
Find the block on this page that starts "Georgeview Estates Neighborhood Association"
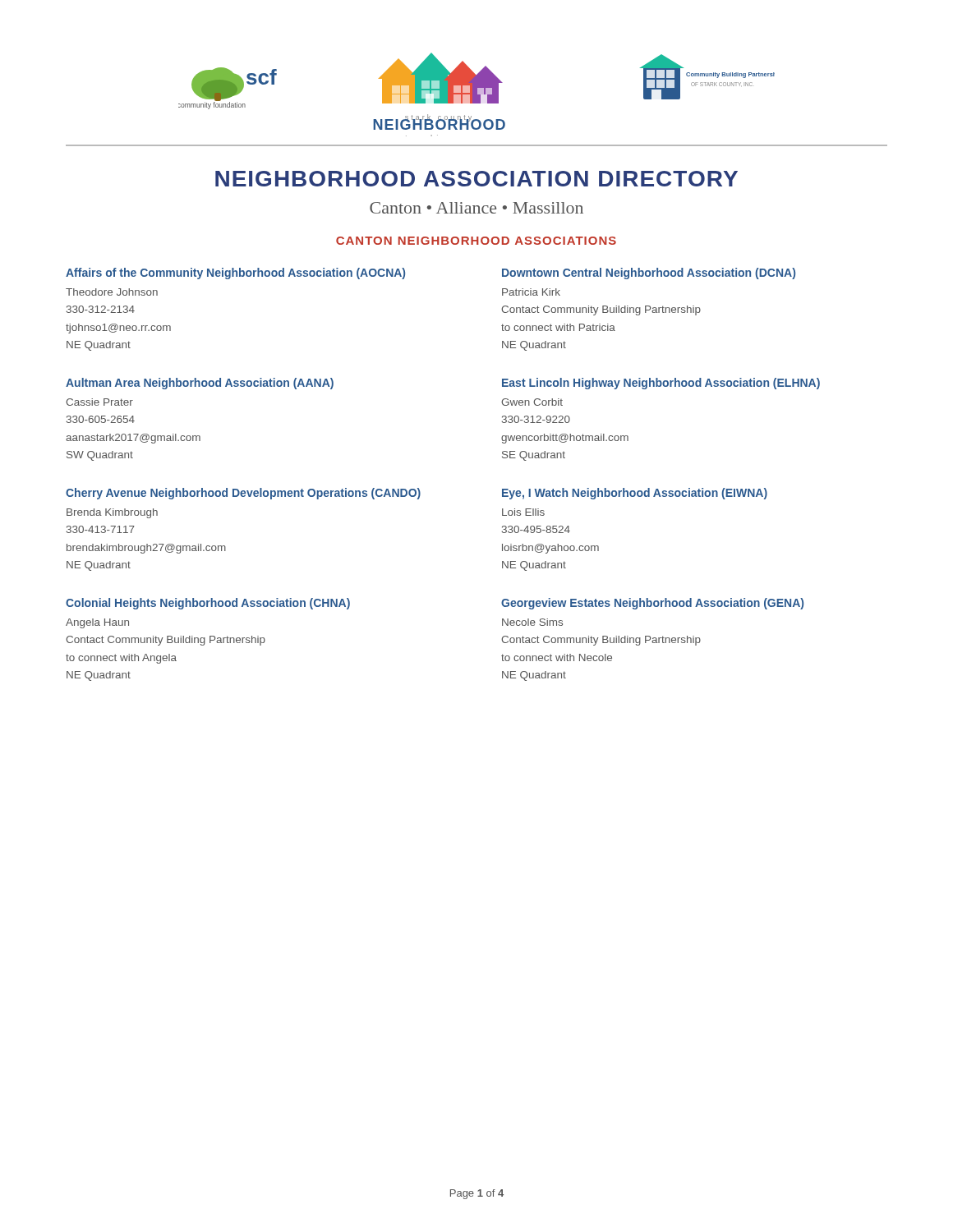[694, 640]
